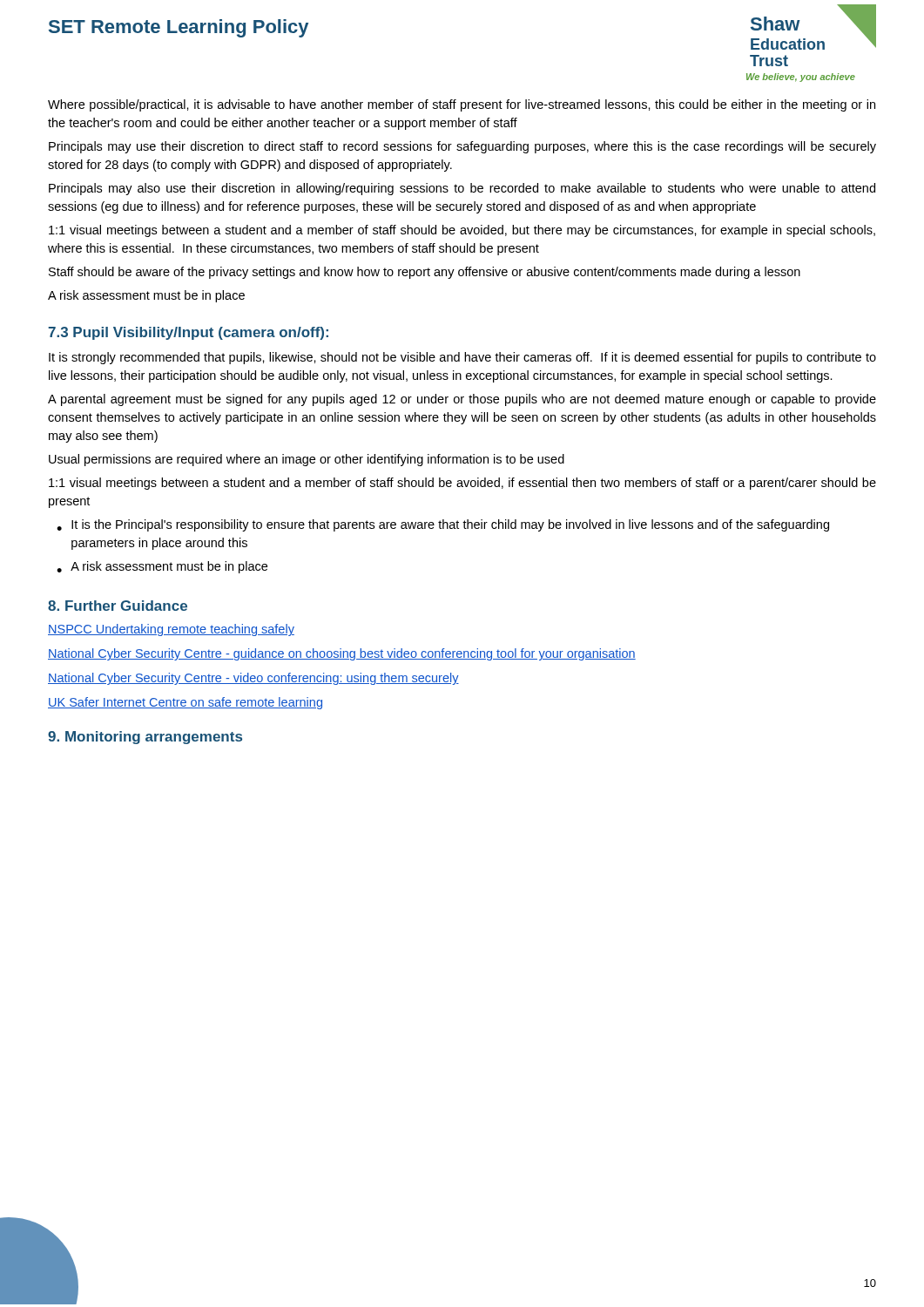Point to the passage starting "8. Further Guidance"
This screenshot has width=924, height=1307.
coord(118,606)
